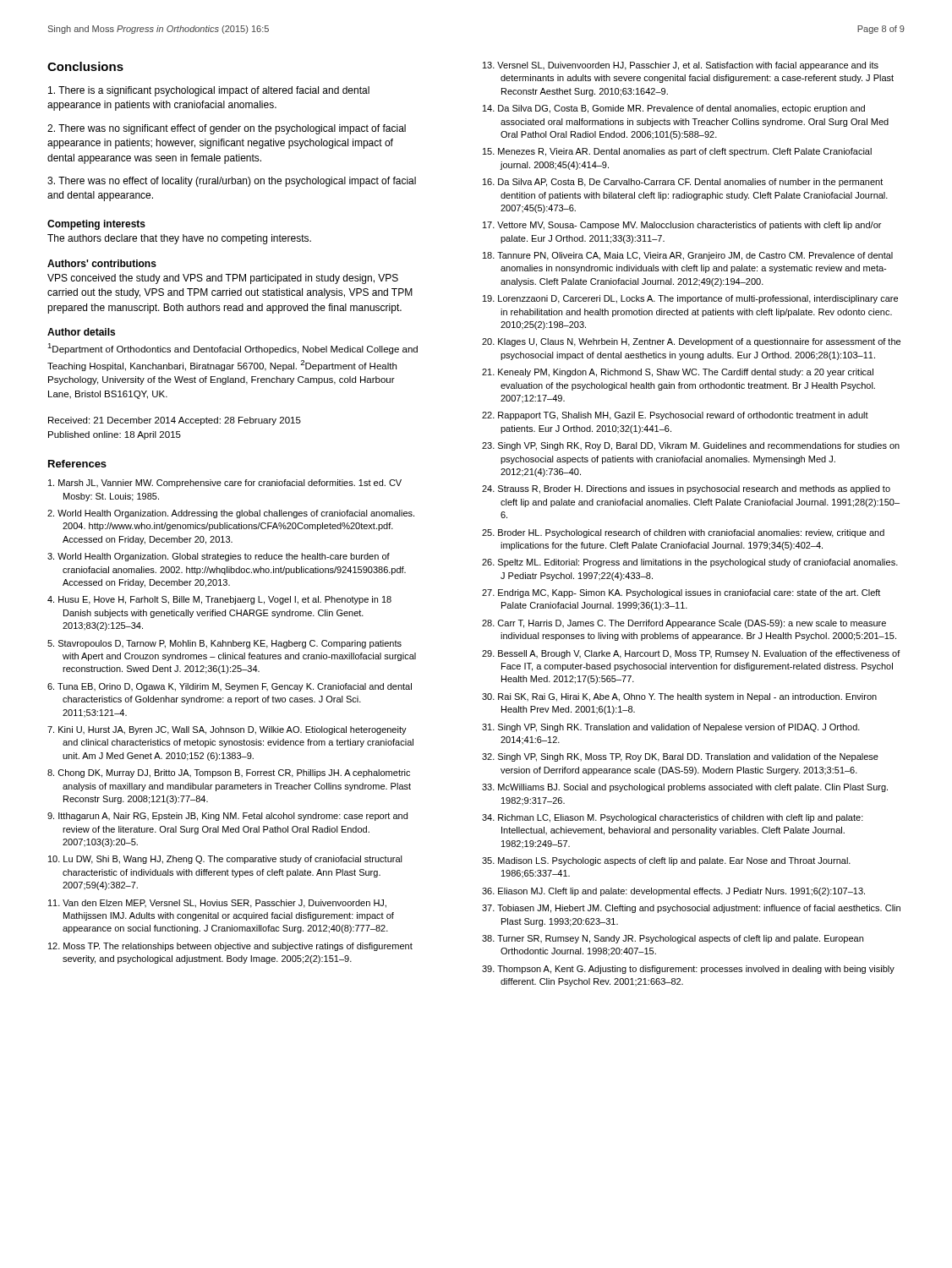952x1268 pixels.
Task: Select the list item that reads "34. Richman LC,"
Action: click(x=673, y=830)
